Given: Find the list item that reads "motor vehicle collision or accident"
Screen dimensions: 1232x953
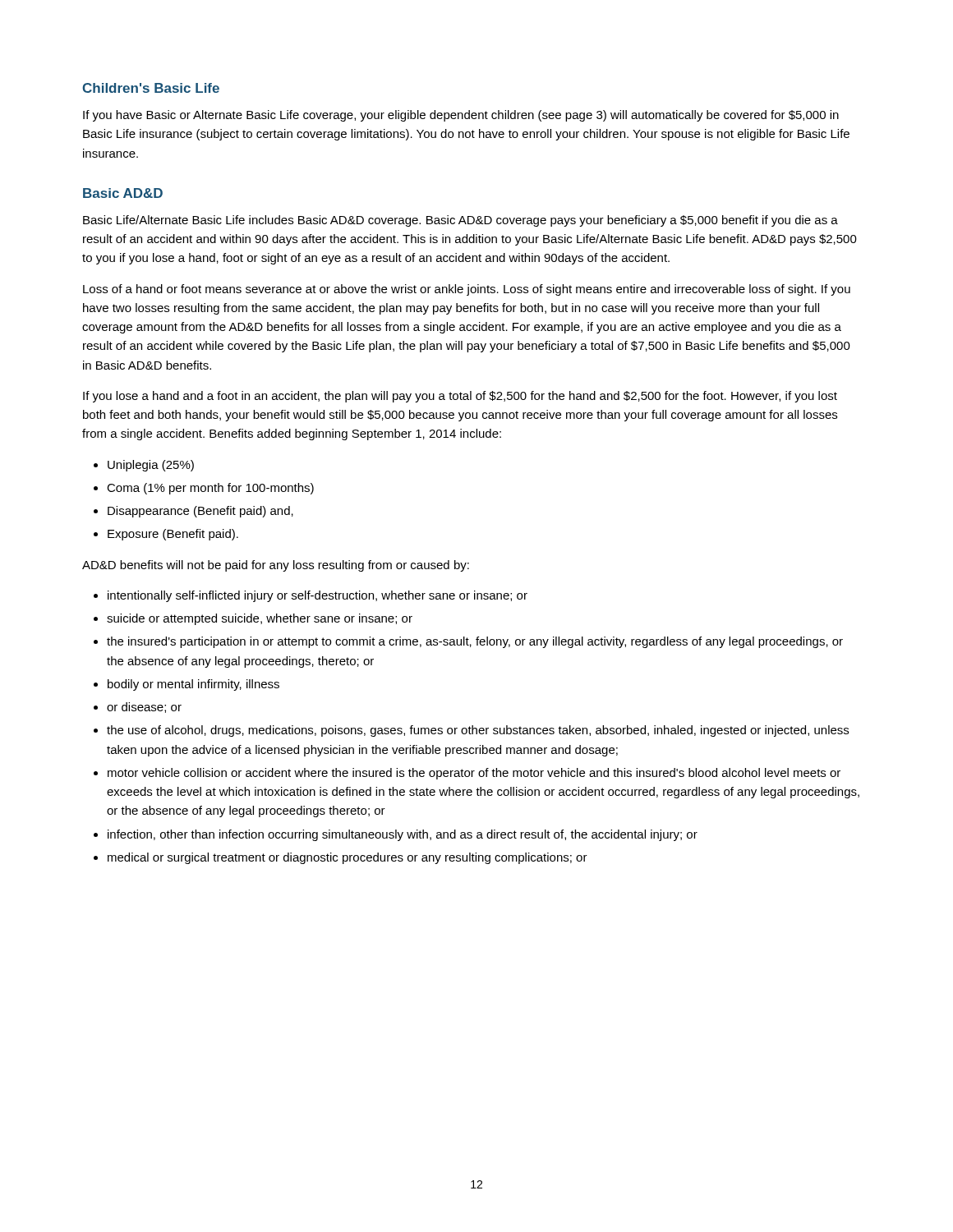Looking at the screenshot, I should click(484, 791).
